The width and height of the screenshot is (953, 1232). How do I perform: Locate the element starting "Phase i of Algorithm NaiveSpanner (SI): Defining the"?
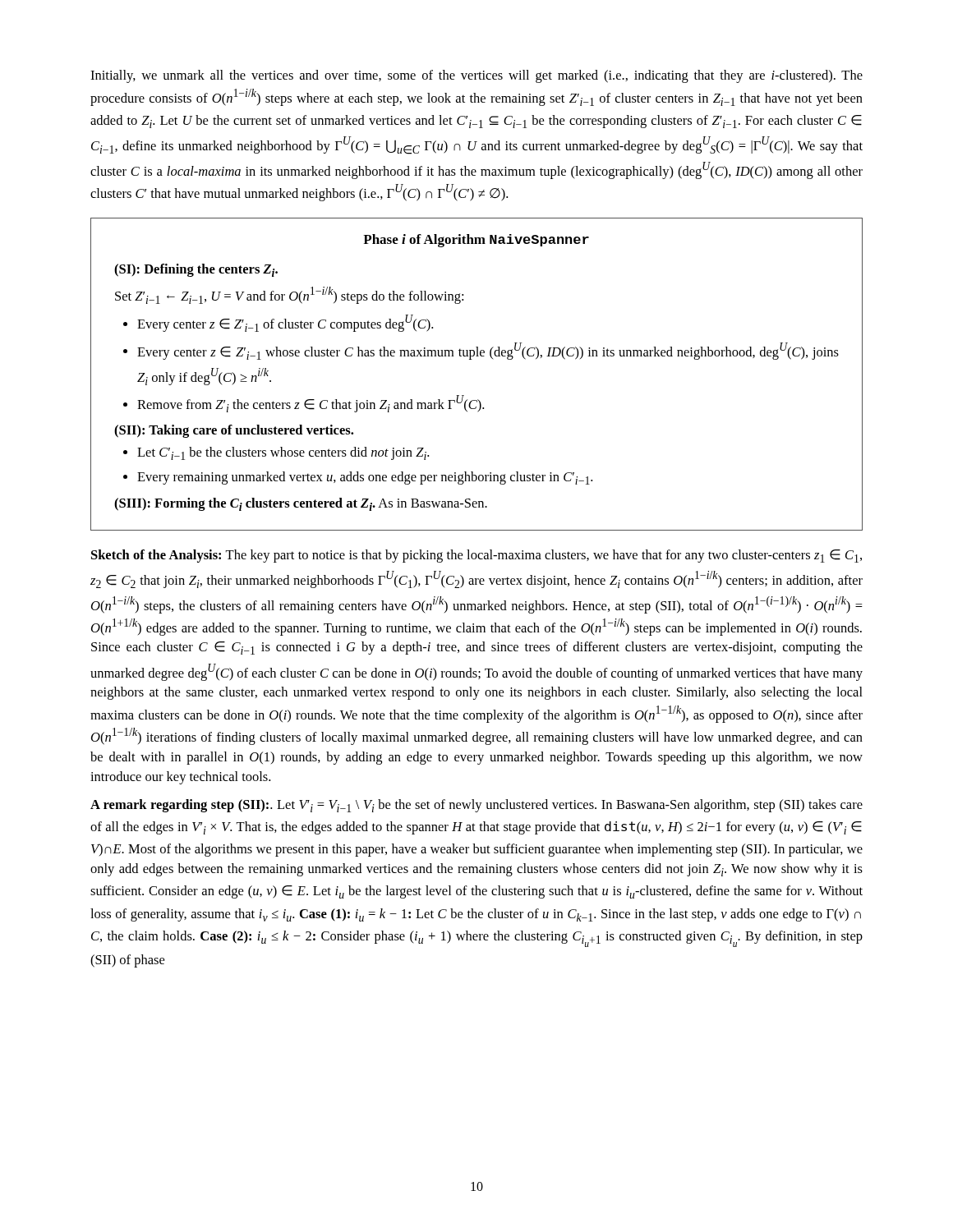(x=476, y=241)
